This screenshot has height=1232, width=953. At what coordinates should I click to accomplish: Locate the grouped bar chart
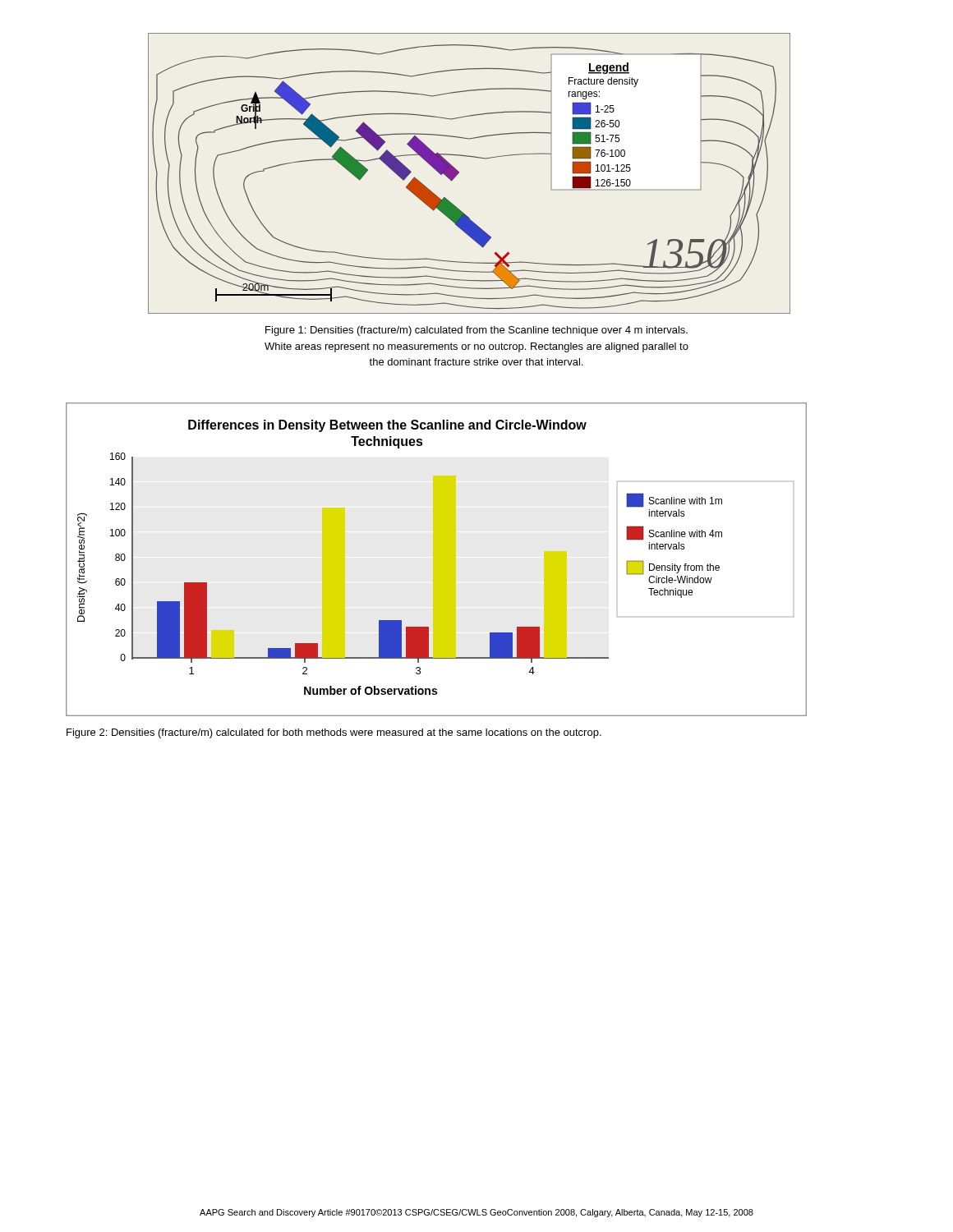coord(435,559)
